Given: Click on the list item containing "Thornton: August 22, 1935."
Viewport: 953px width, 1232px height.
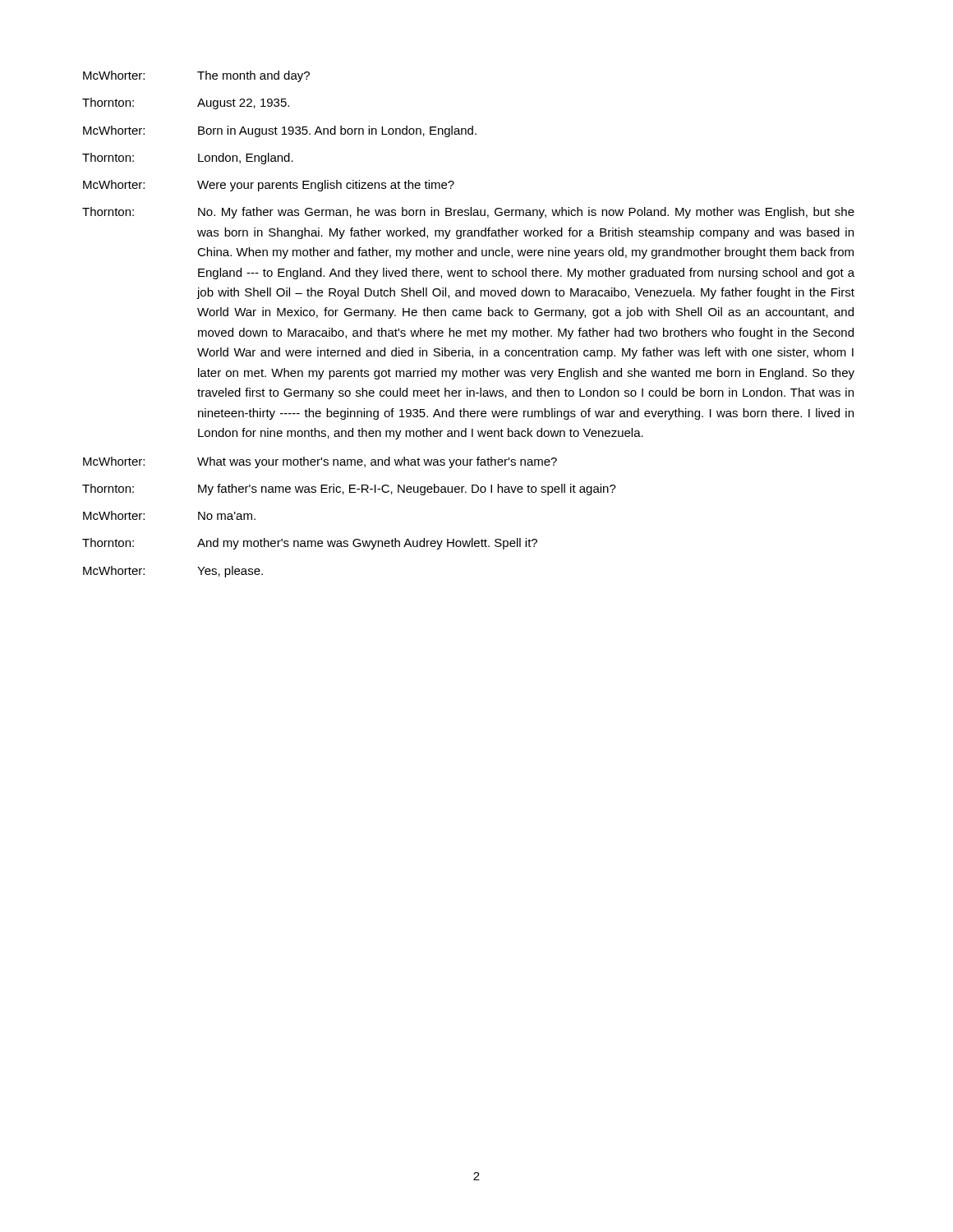Looking at the screenshot, I should [x=108, y=103].
